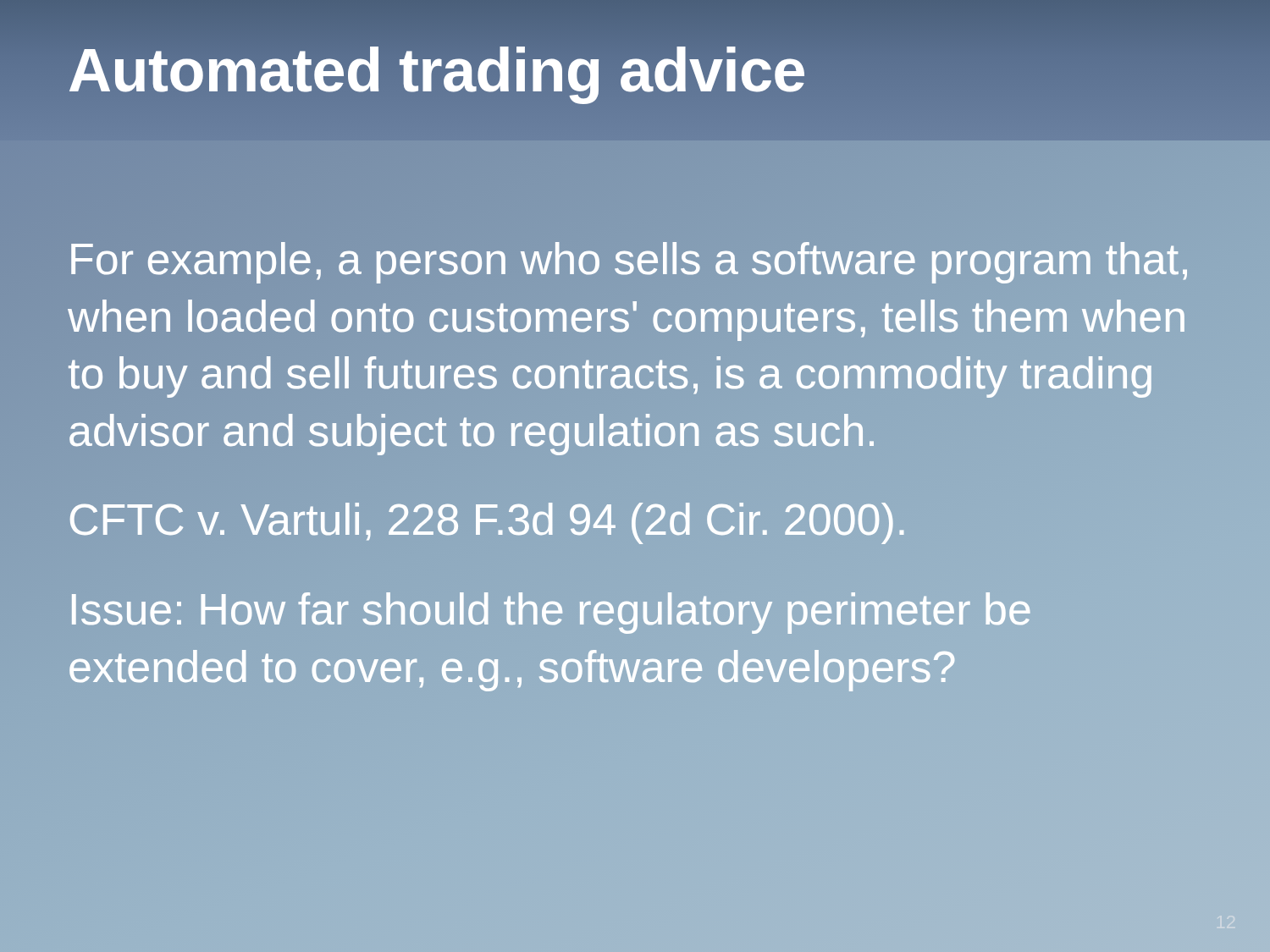Click on the text block starting "CFTC v. Vartuli,"
1270x952 pixels.
[635, 521]
